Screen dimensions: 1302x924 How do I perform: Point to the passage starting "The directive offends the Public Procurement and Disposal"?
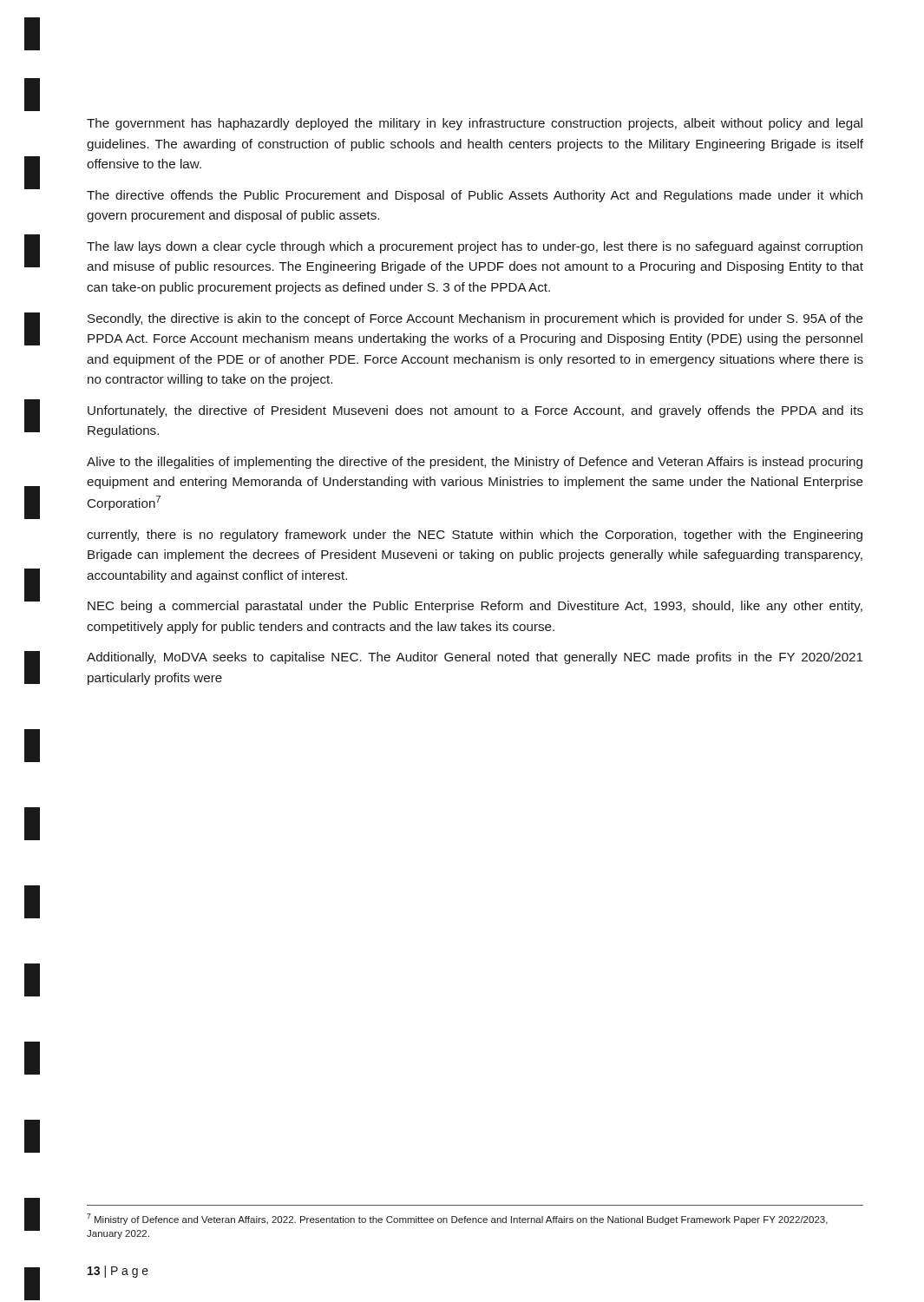point(475,205)
